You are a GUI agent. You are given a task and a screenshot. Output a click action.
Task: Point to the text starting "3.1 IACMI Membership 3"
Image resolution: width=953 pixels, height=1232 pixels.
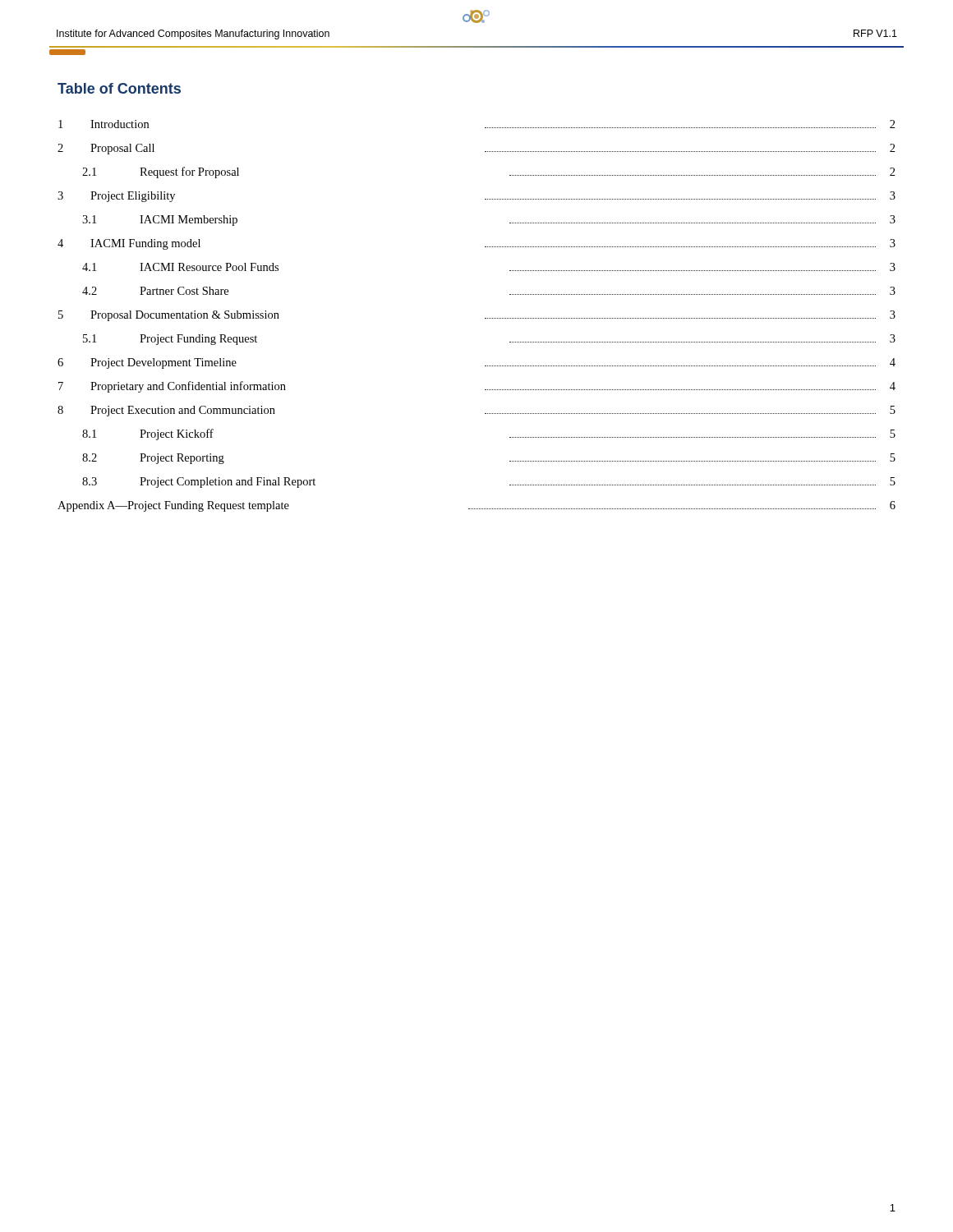[85, 219]
